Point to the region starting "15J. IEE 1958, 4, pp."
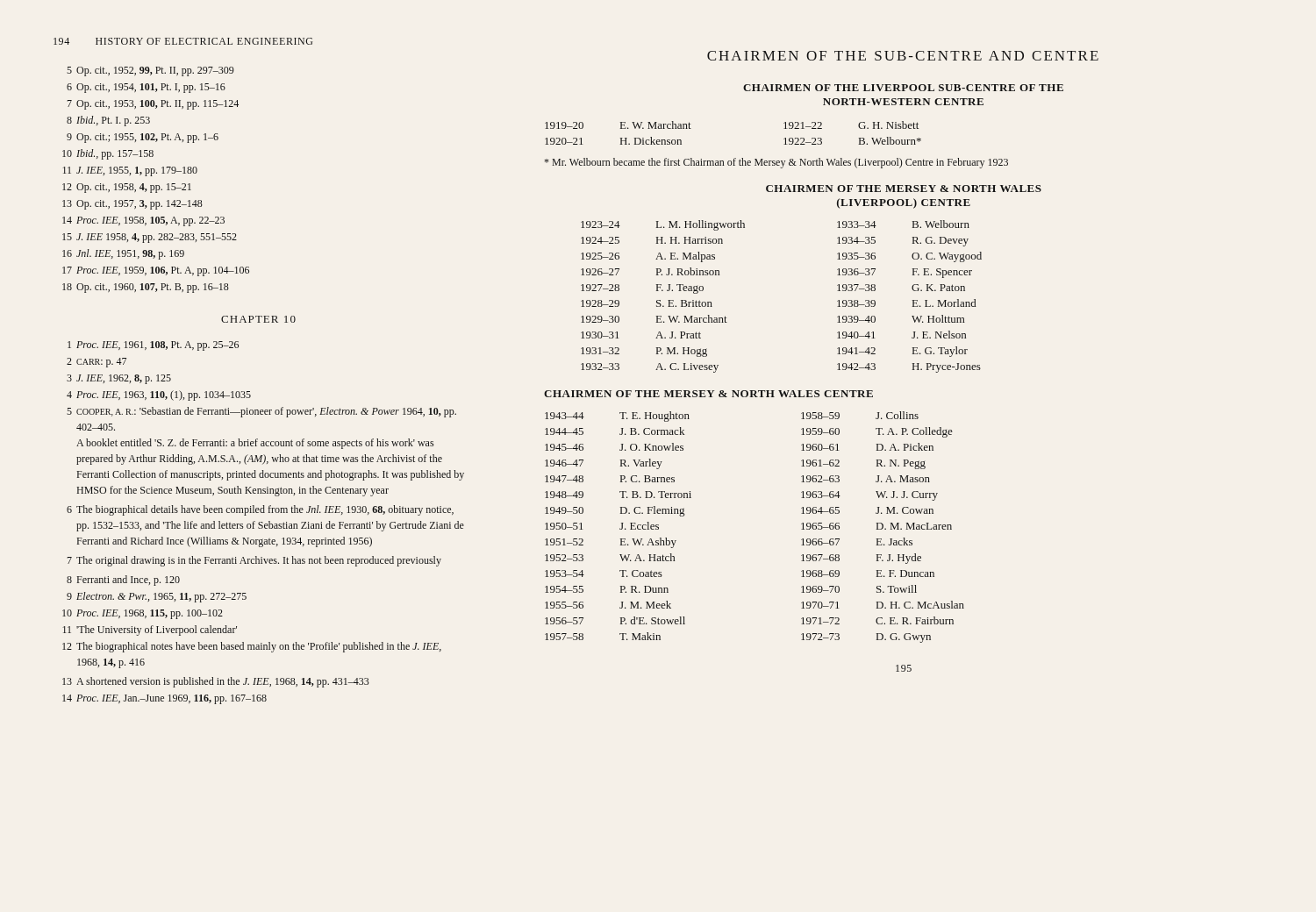 (150, 238)
